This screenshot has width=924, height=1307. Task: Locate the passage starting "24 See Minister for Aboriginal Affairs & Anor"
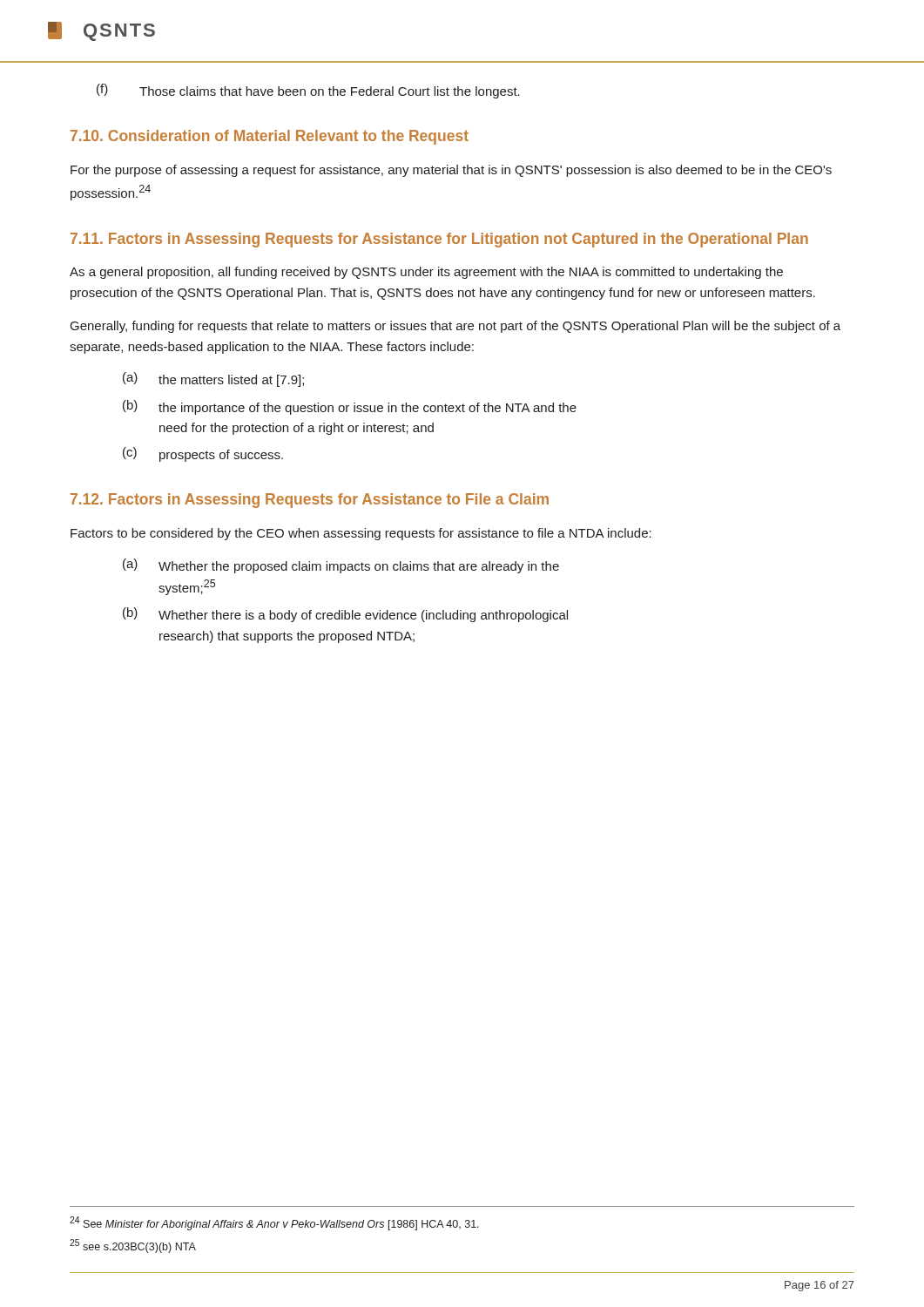point(275,1223)
